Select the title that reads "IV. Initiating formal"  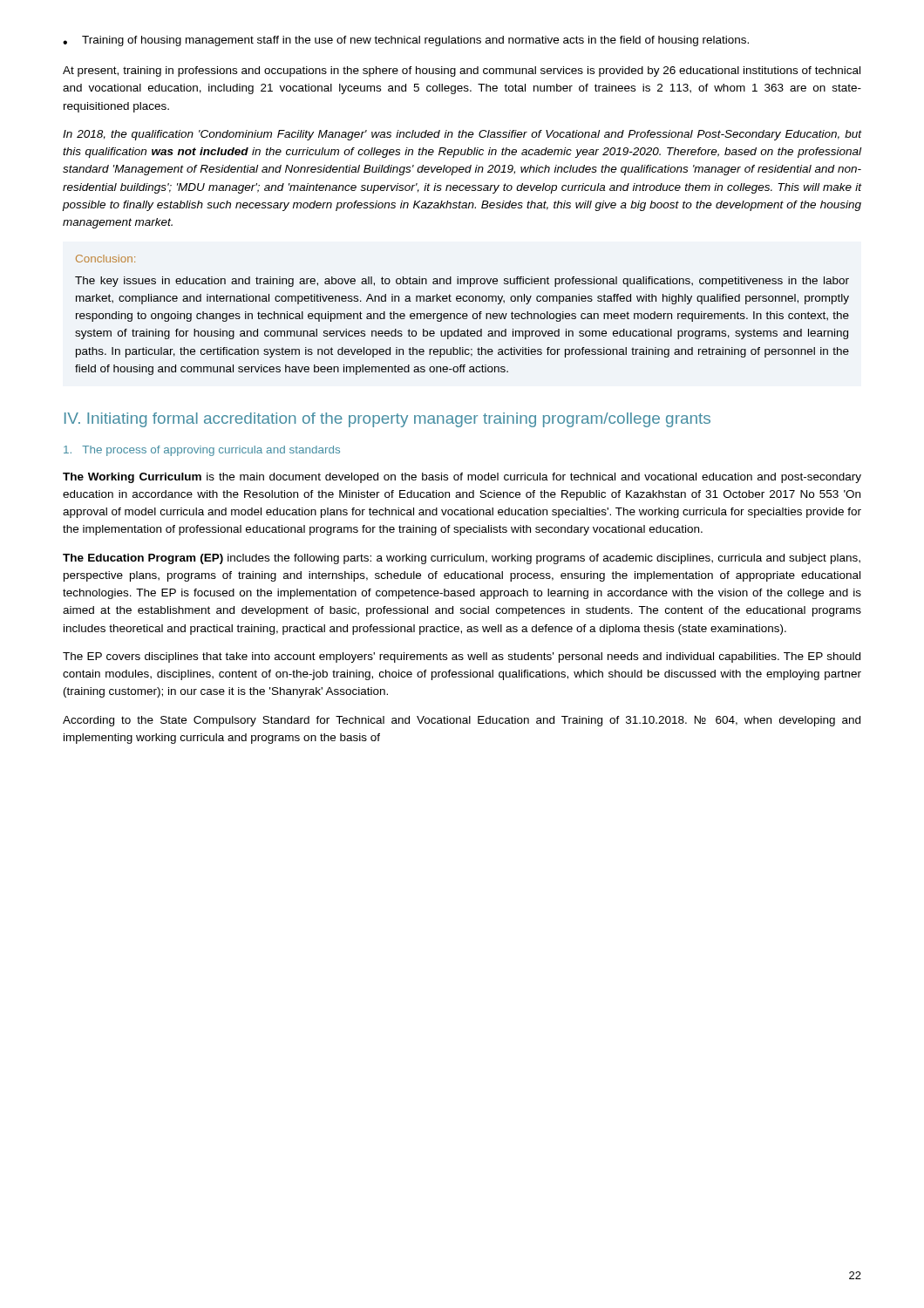click(x=387, y=418)
